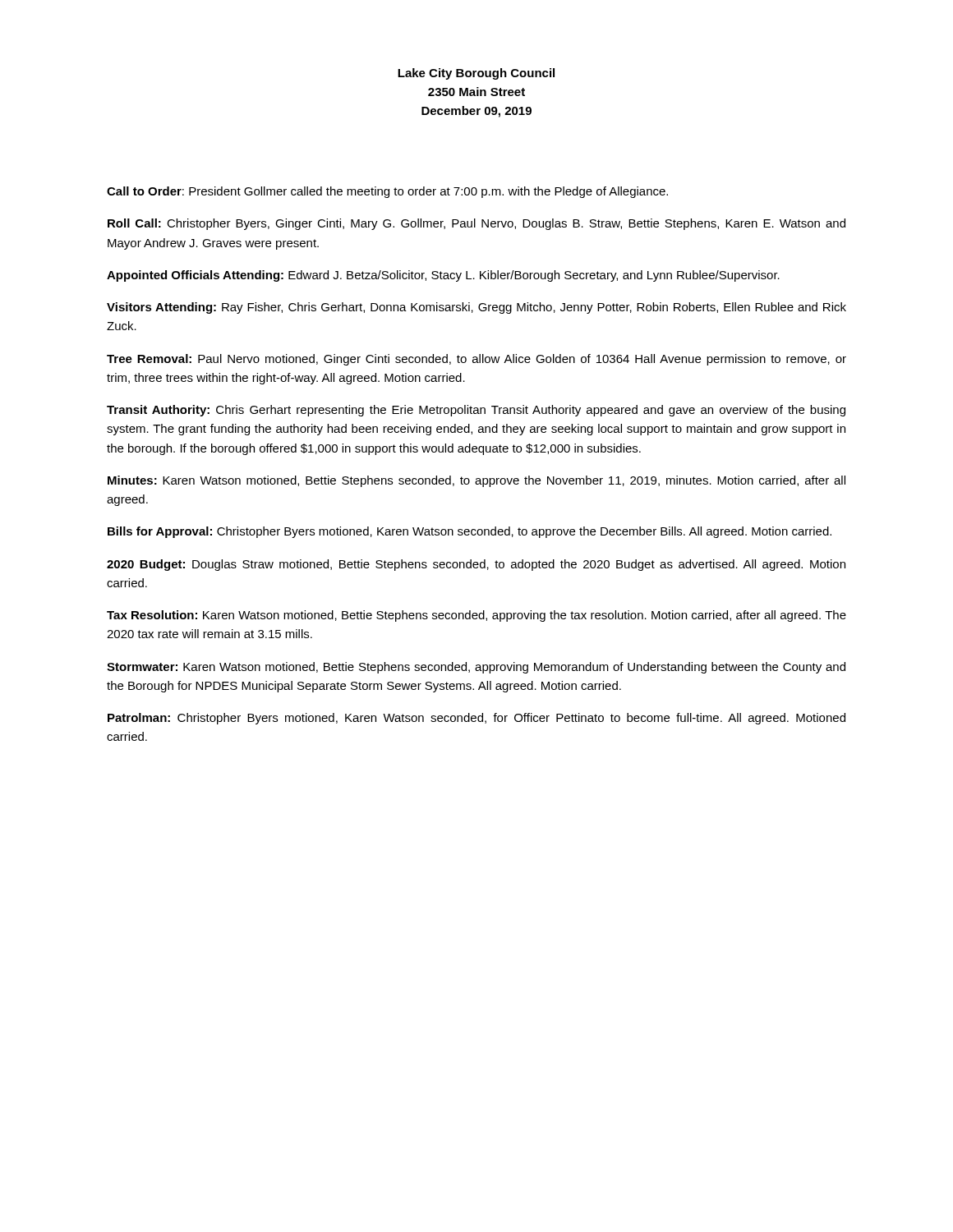
Task: Click on the block starting "Appointed Officials Attending: Edward J. Betza/Solicitor,"
Action: pos(444,275)
